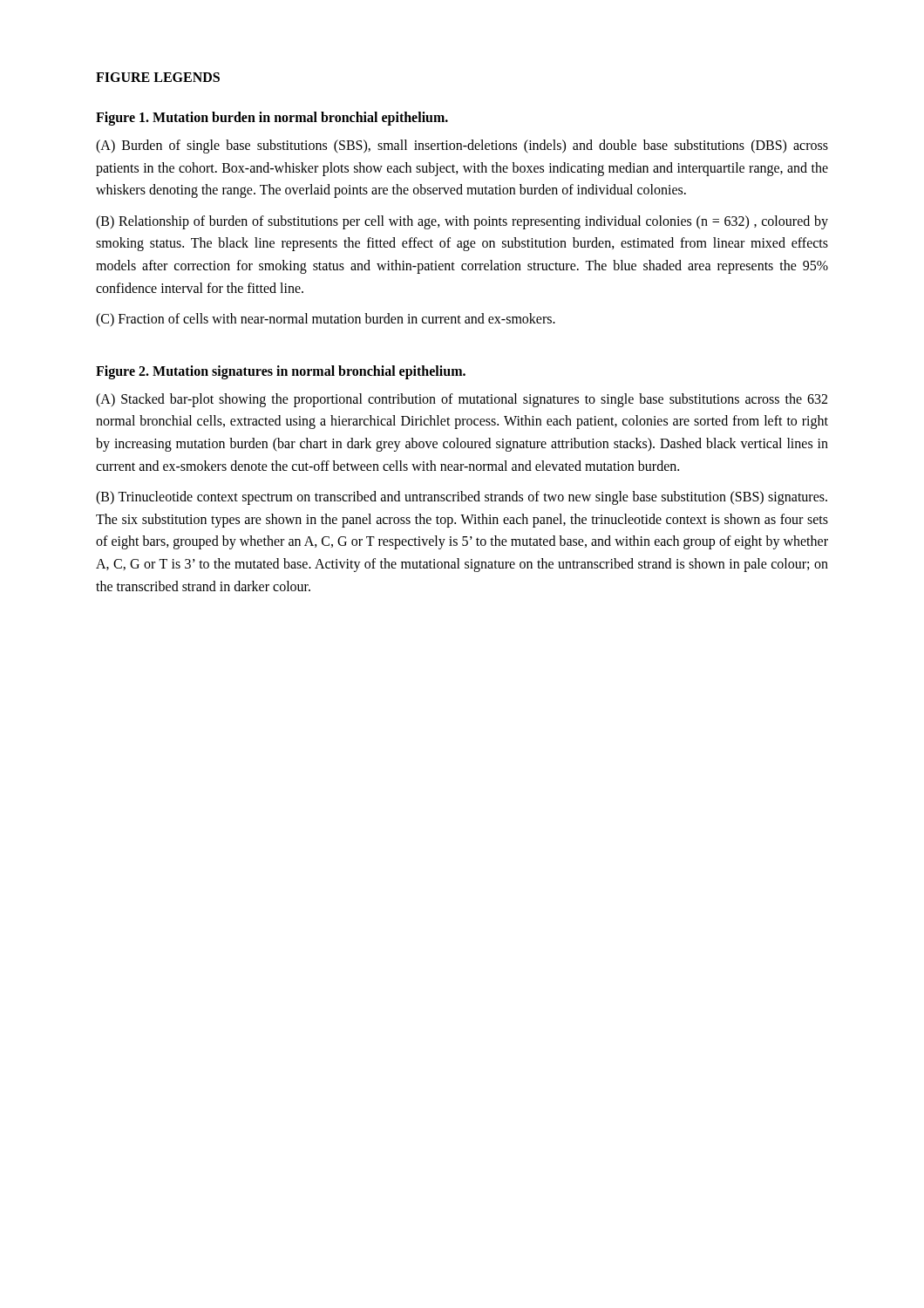Image resolution: width=924 pixels, height=1308 pixels.
Task: Locate the block starting "(A) Stacked bar-plot showing the proportional contribution"
Action: [462, 432]
